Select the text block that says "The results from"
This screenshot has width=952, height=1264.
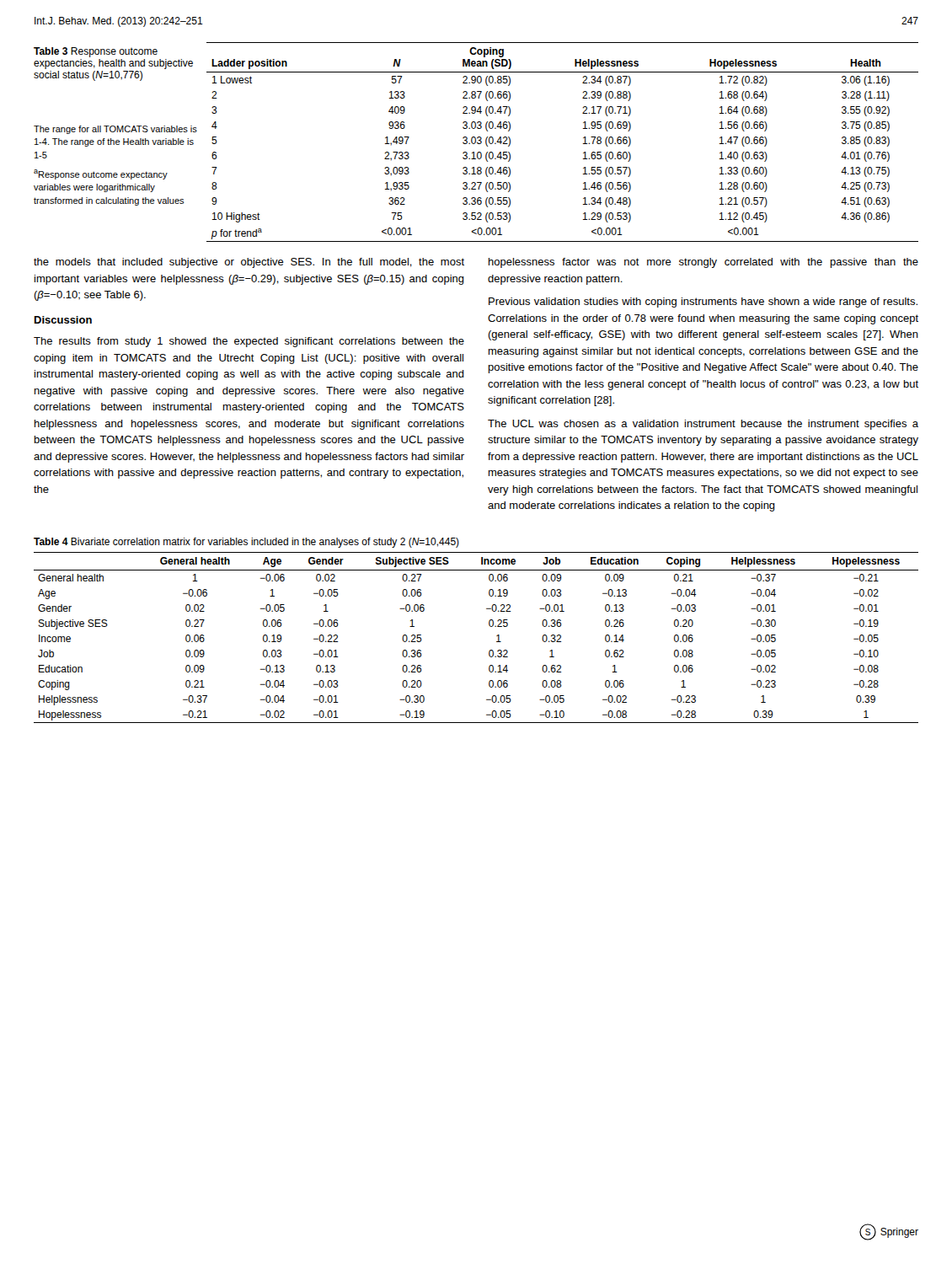(249, 415)
